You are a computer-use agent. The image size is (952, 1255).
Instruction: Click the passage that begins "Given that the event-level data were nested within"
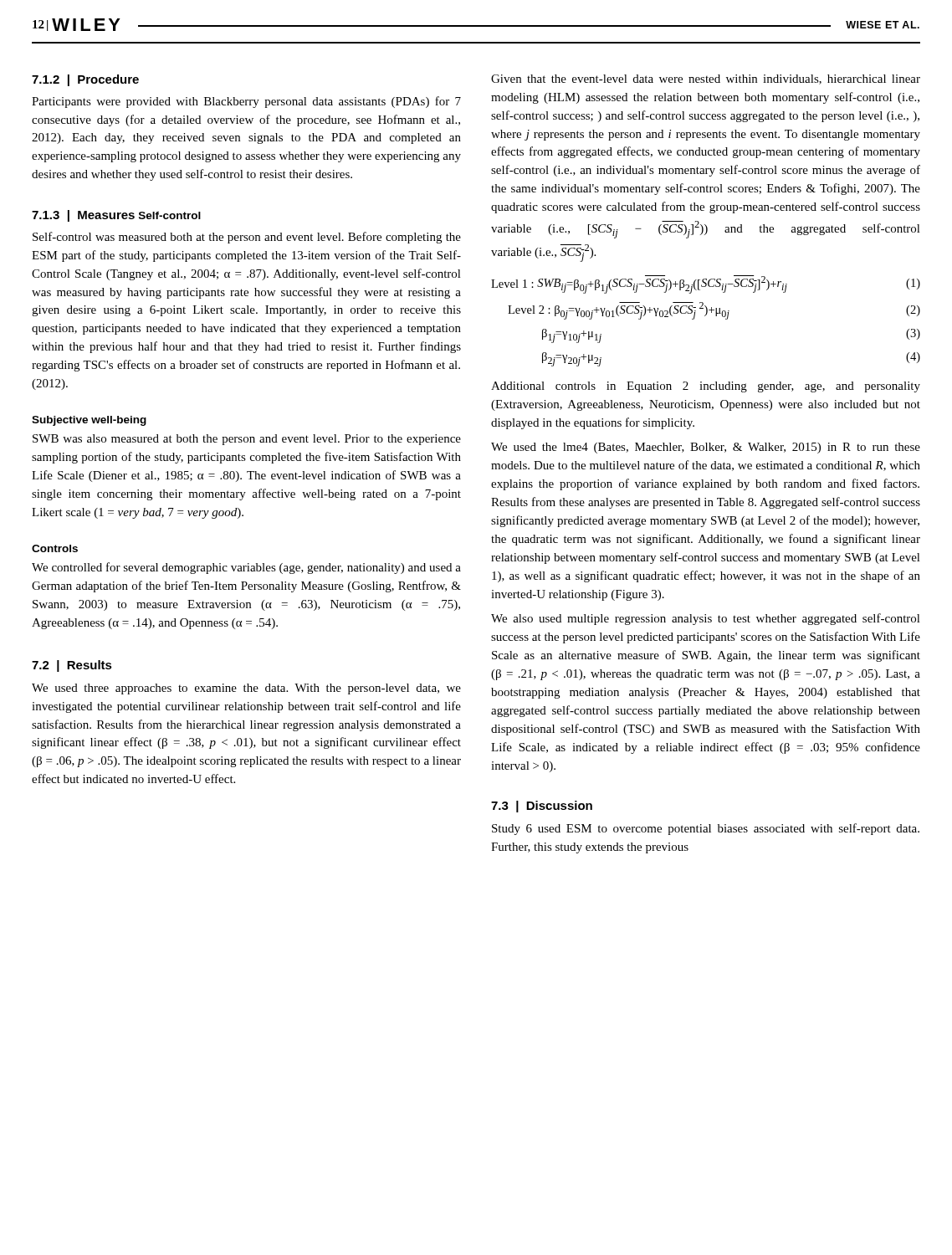(x=706, y=167)
